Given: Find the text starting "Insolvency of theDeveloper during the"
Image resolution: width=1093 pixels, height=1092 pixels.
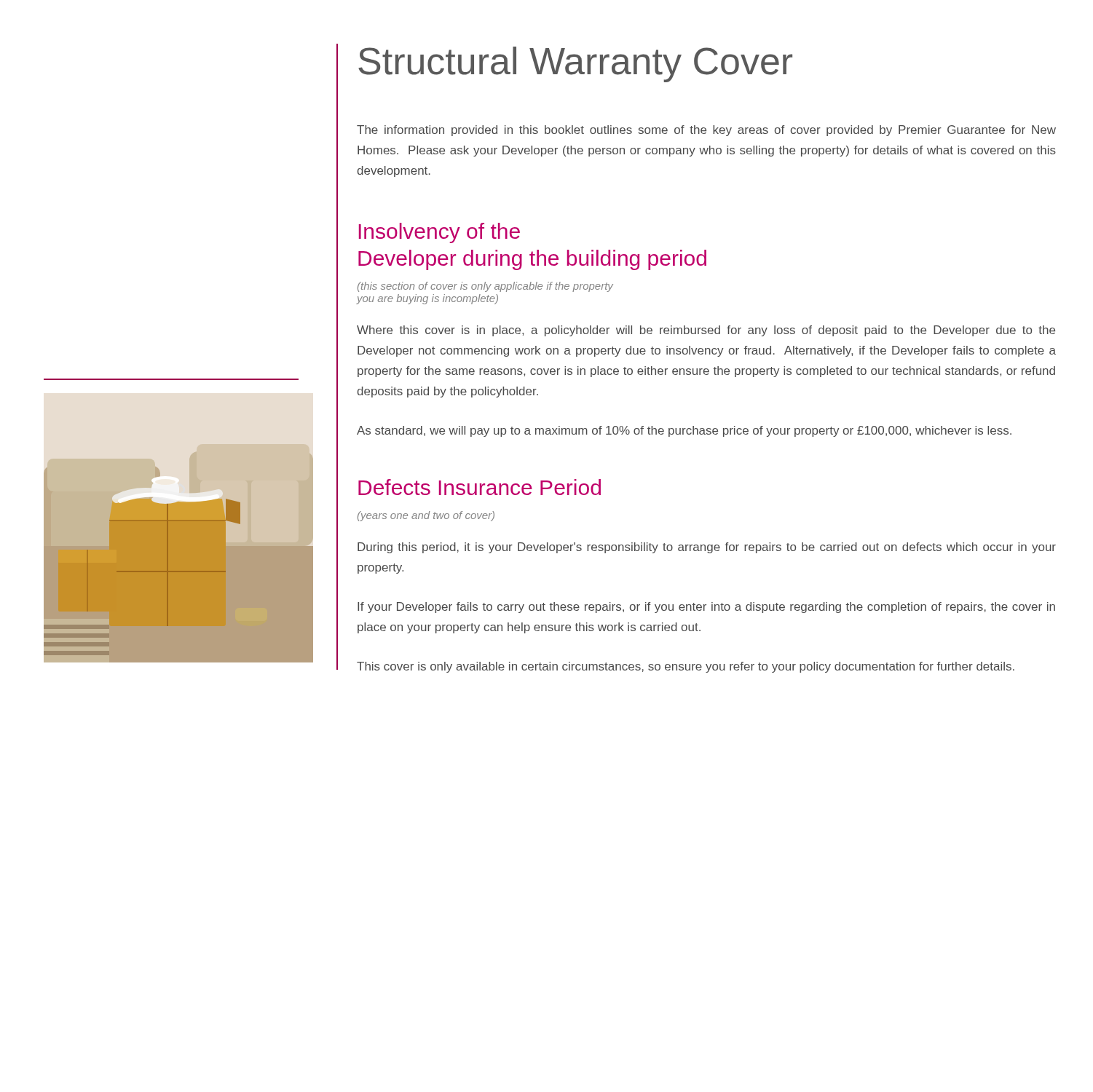Looking at the screenshot, I should click(x=706, y=245).
